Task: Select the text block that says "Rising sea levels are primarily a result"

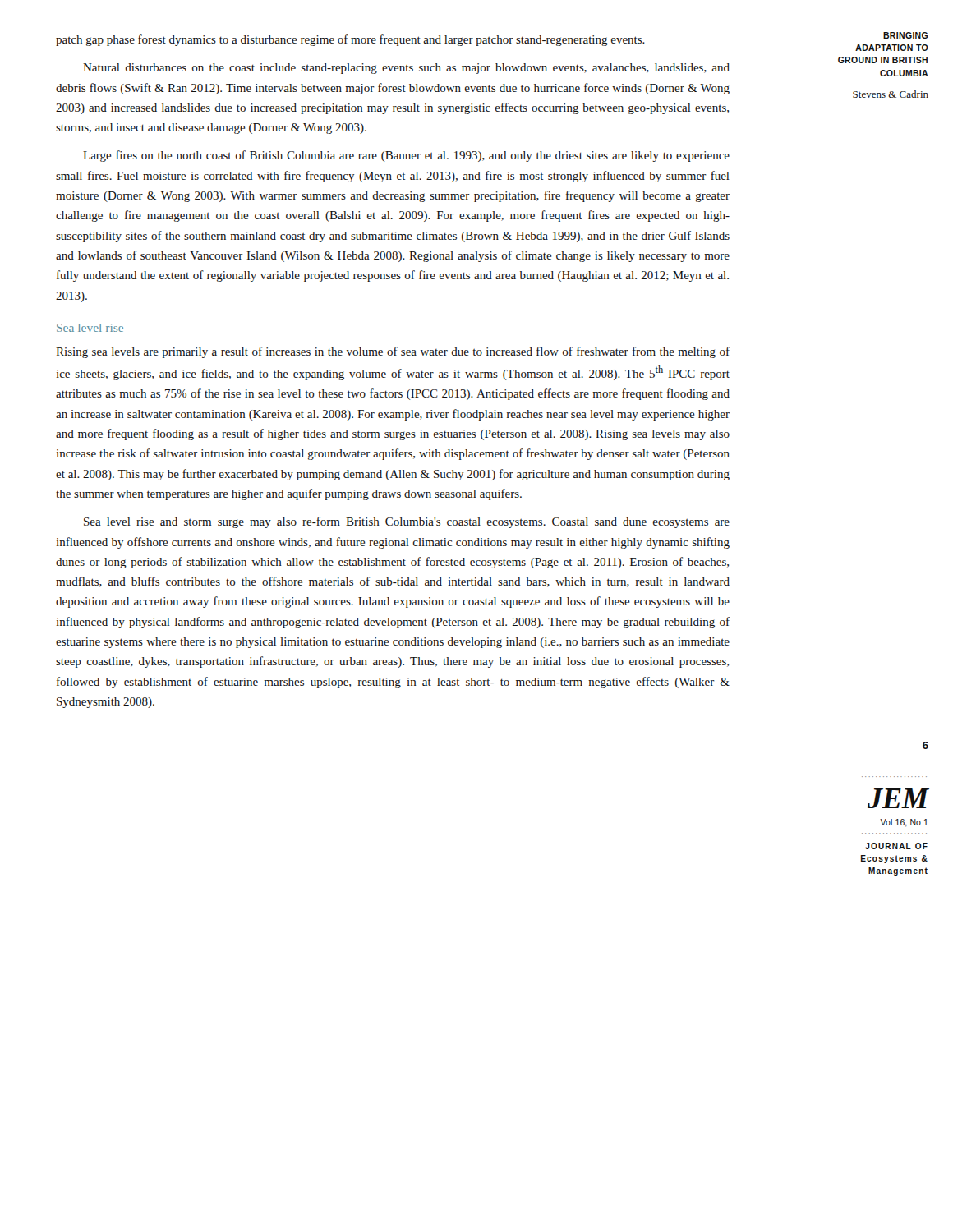Action: (x=393, y=423)
